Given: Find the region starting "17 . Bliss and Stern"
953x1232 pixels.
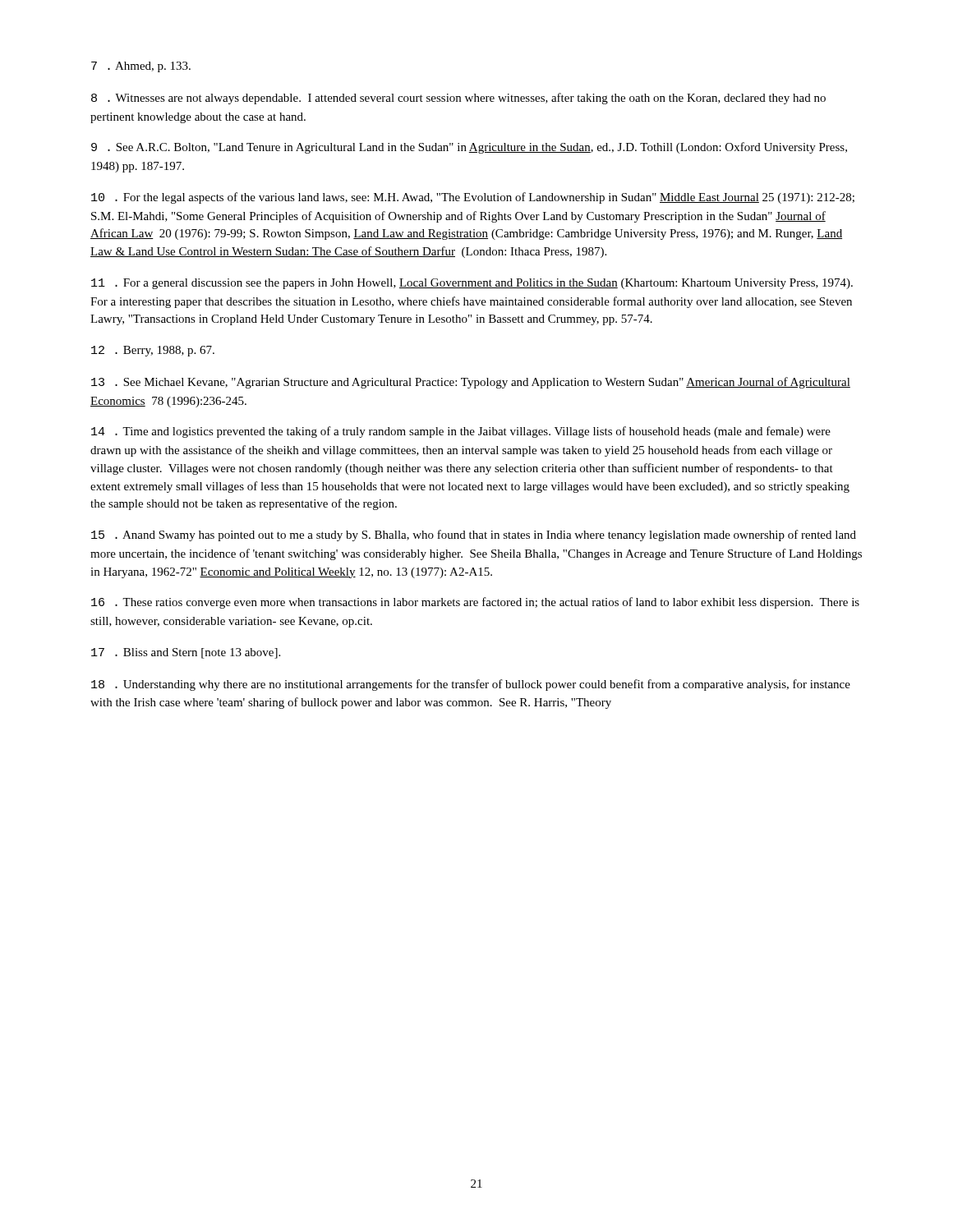Looking at the screenshot, I should pos(186,653).
